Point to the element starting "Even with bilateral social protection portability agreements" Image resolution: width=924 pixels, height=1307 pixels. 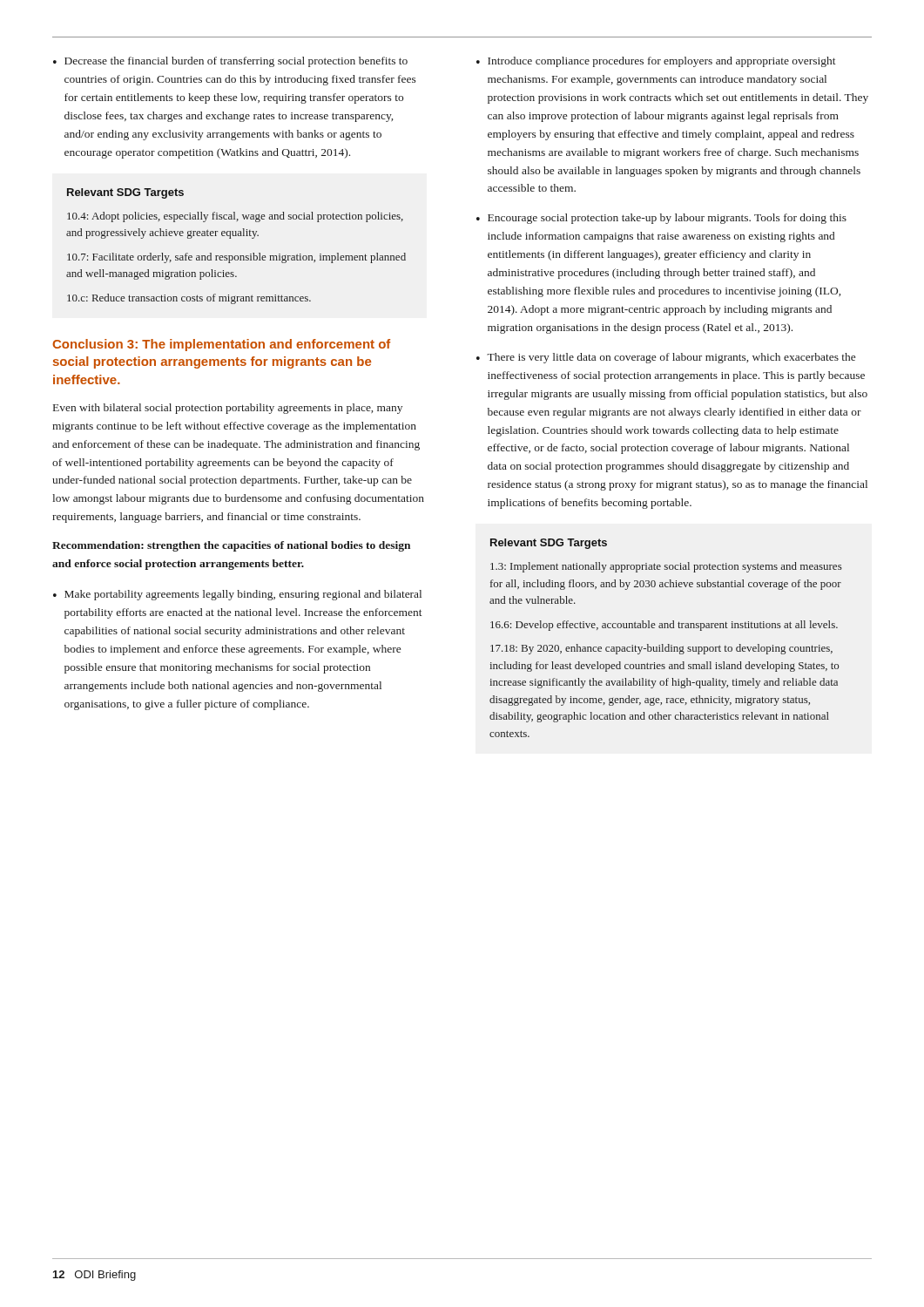click(238, 462)
